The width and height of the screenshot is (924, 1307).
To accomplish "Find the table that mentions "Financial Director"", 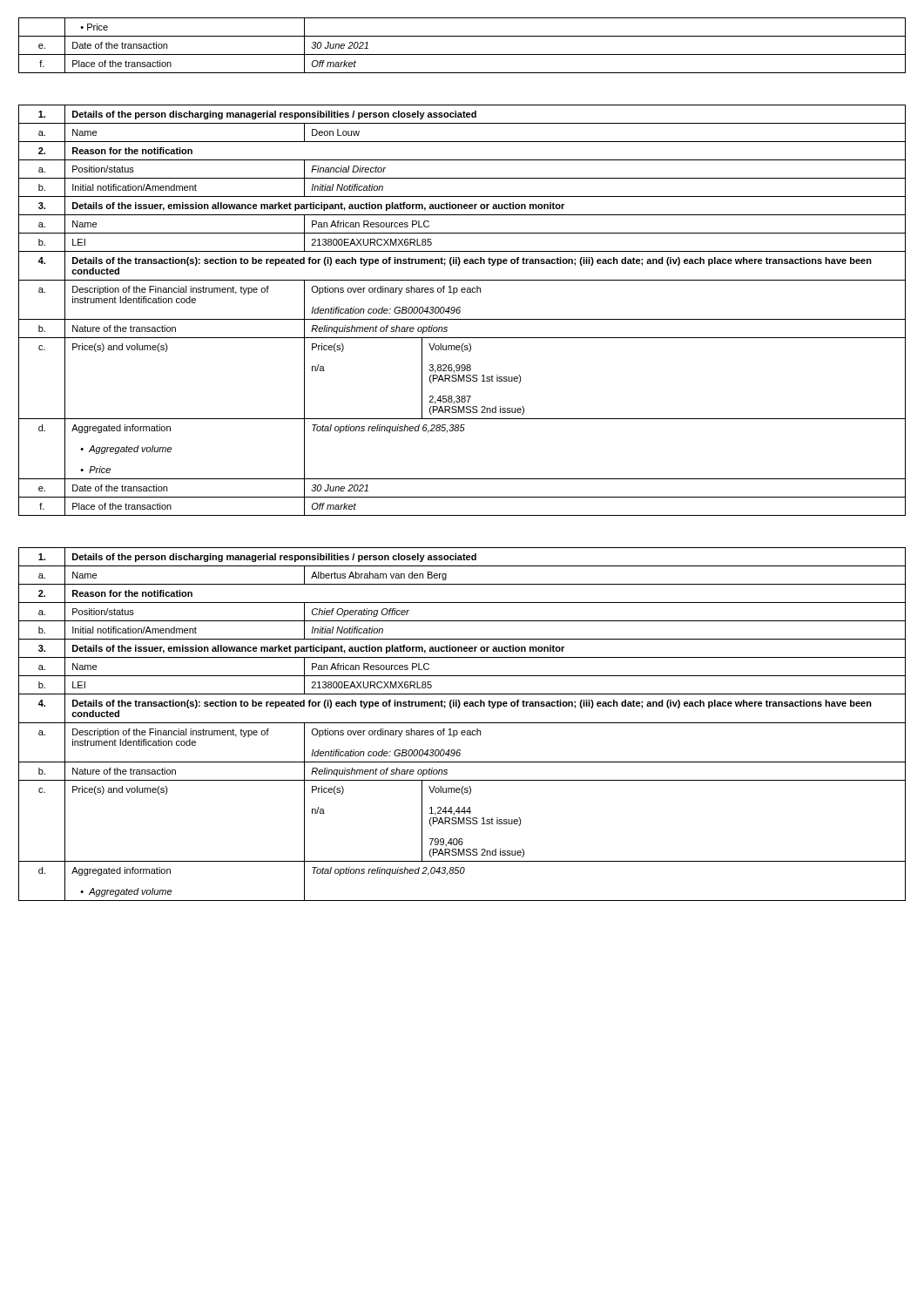I will [462, 310].
